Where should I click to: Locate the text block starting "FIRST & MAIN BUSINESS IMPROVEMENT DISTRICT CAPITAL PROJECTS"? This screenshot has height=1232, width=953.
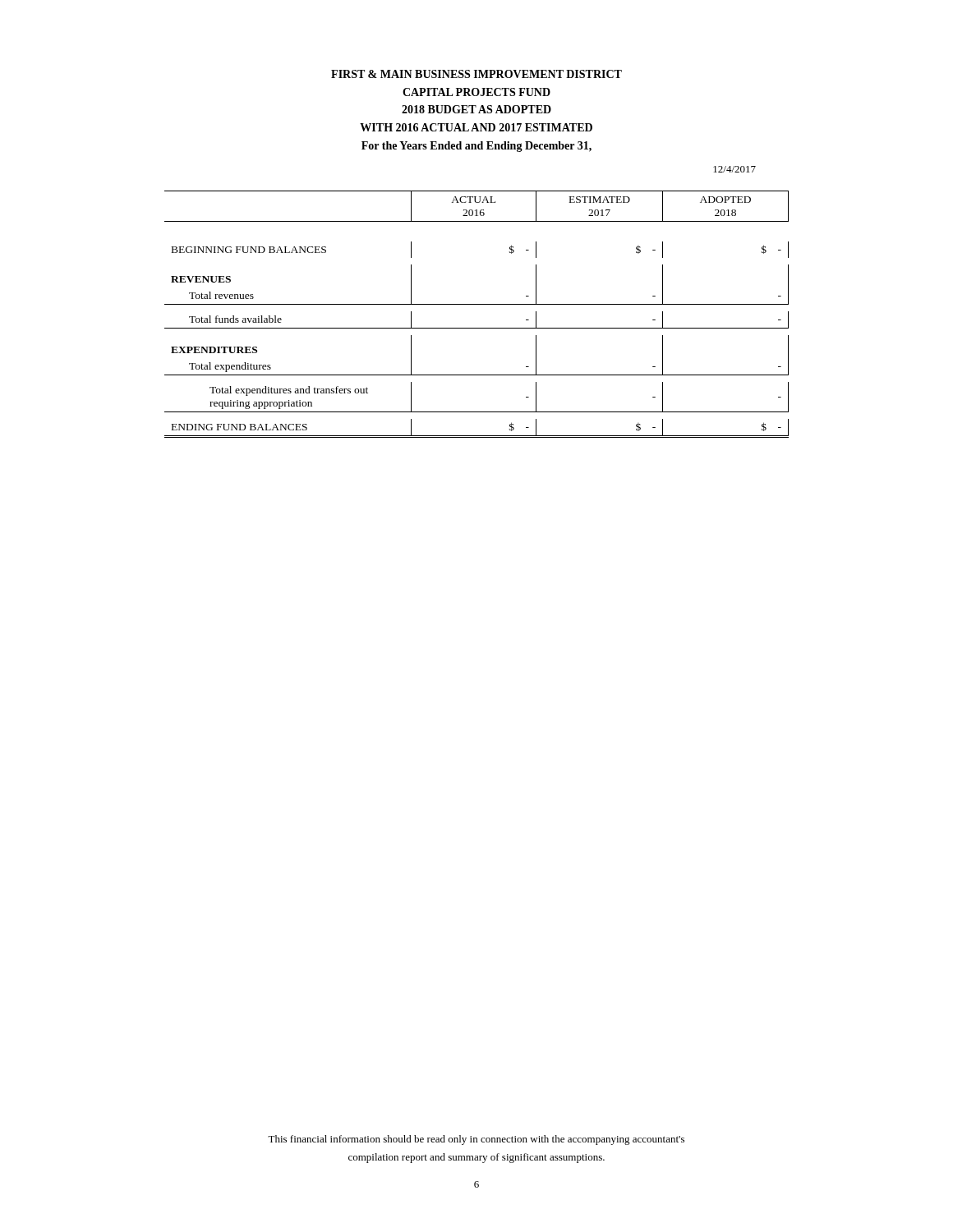point(476,110)
